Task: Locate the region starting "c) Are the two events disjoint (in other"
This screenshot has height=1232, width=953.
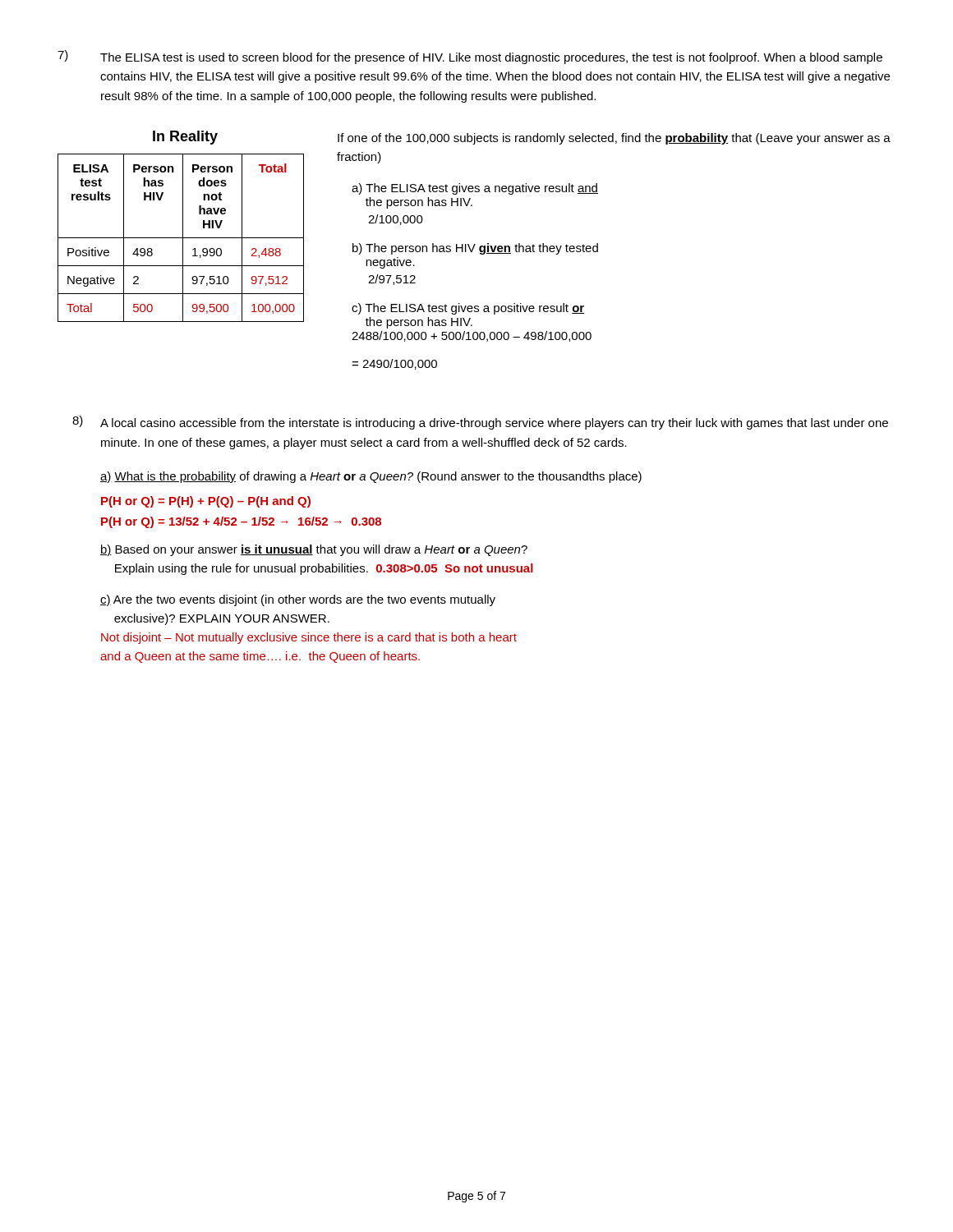Action: coord(308,627)
